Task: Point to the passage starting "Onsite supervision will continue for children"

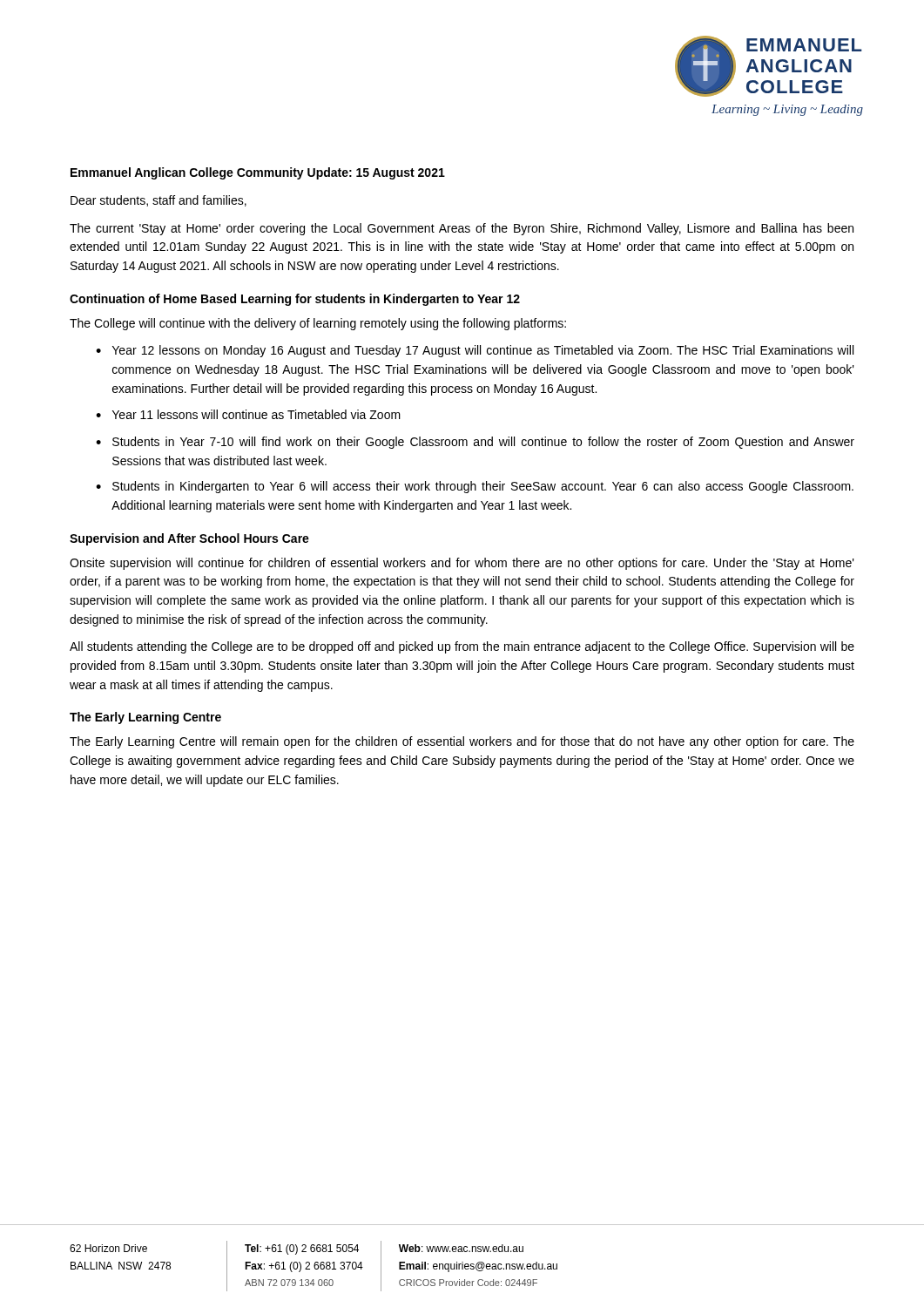Action: click(462, 591)
